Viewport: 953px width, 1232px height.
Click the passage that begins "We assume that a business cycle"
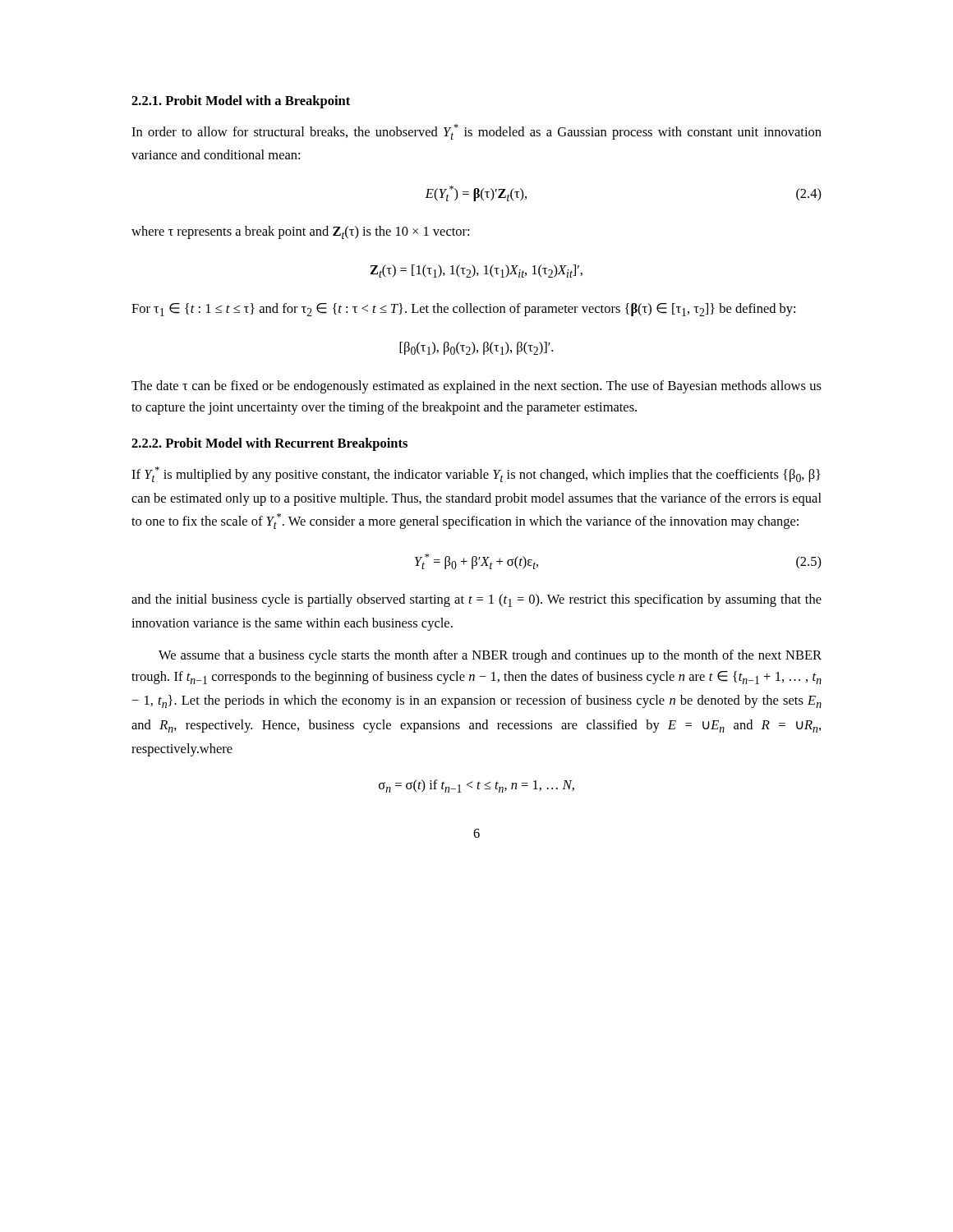coord(476,702)
